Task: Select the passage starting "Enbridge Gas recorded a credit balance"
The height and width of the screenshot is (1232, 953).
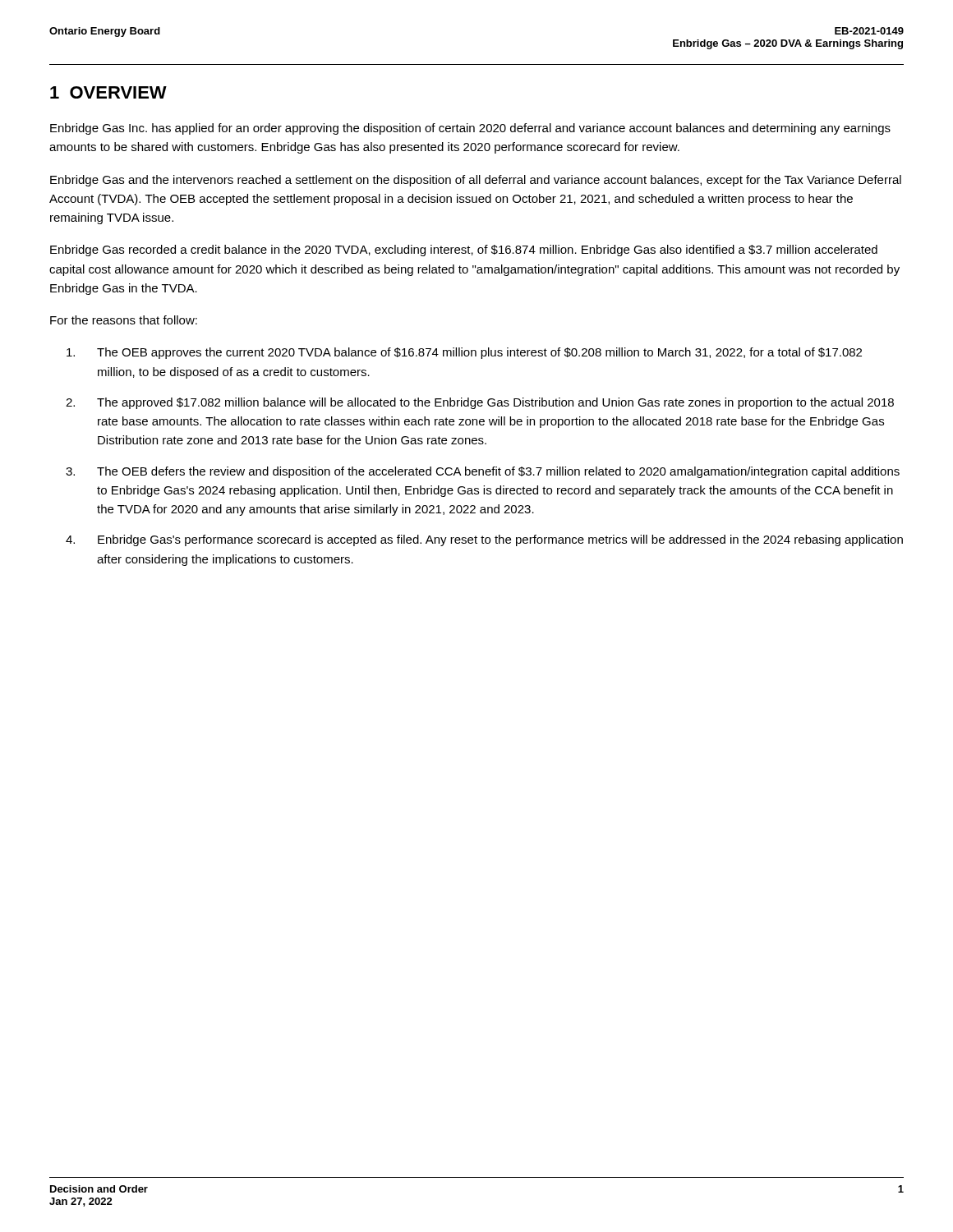Action: click(x=474, y=269)
